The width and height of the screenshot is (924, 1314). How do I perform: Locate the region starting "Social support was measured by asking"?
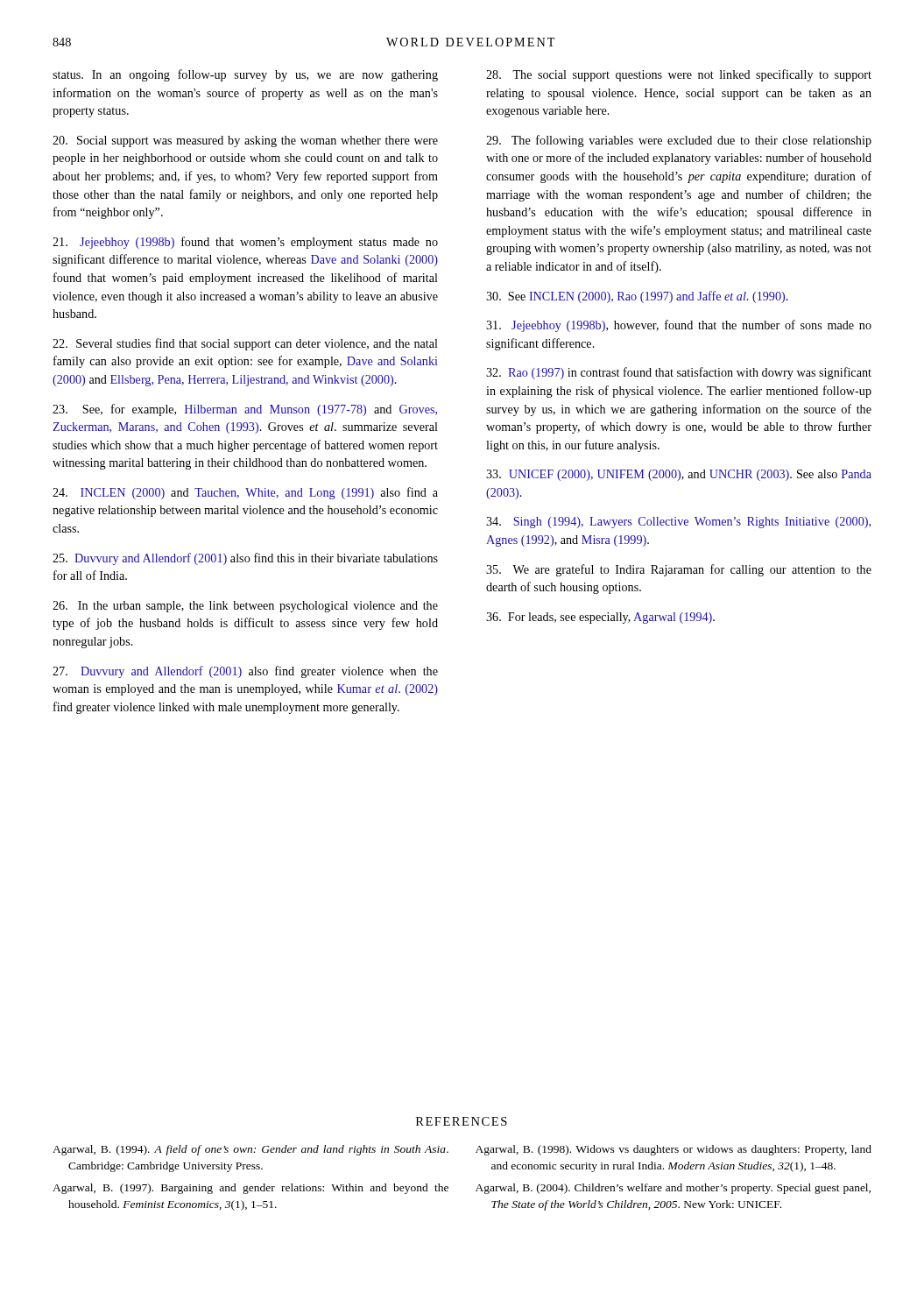tap(245, 176)
